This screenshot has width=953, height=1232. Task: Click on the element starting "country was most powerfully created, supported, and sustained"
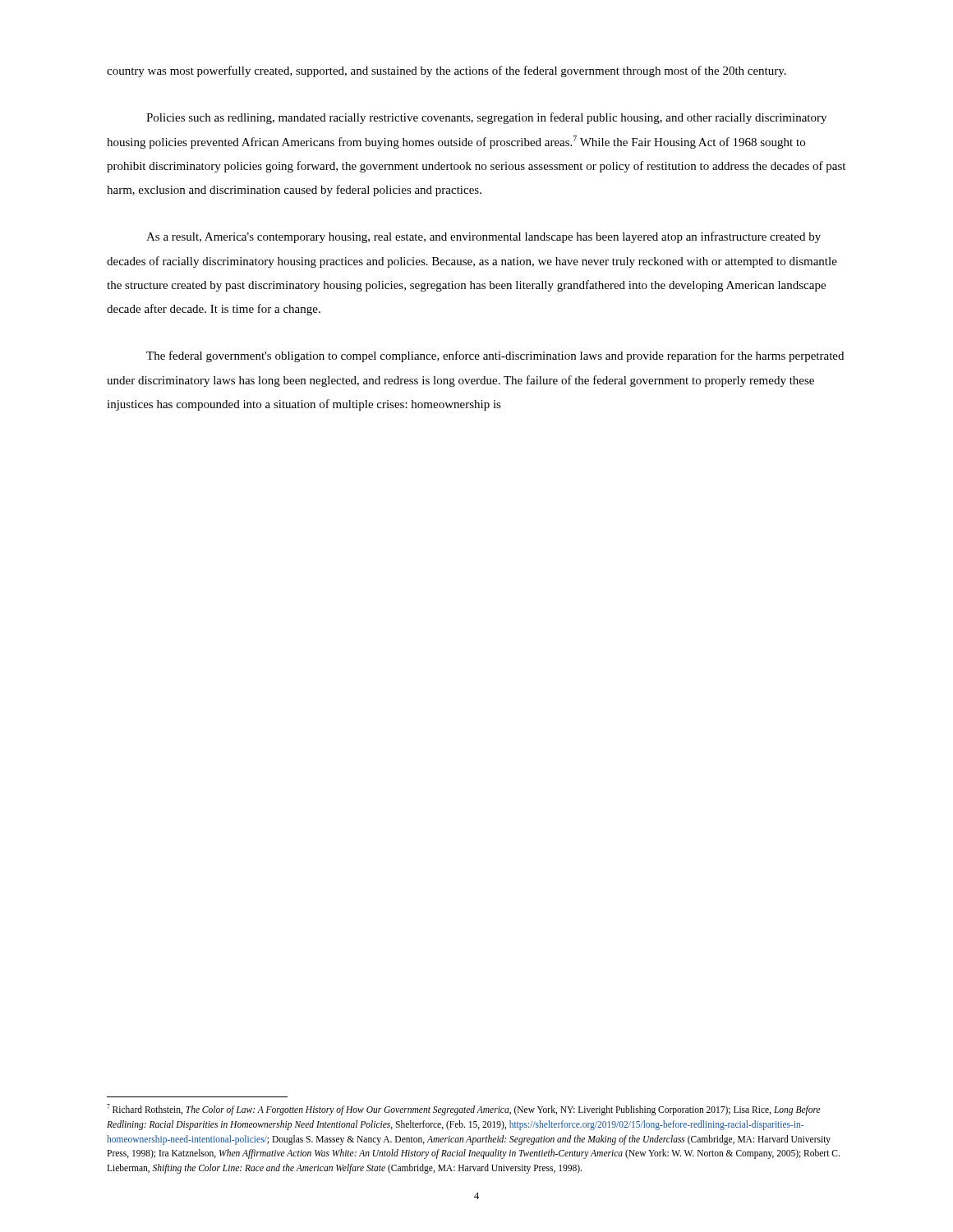[x=476, y=71]
